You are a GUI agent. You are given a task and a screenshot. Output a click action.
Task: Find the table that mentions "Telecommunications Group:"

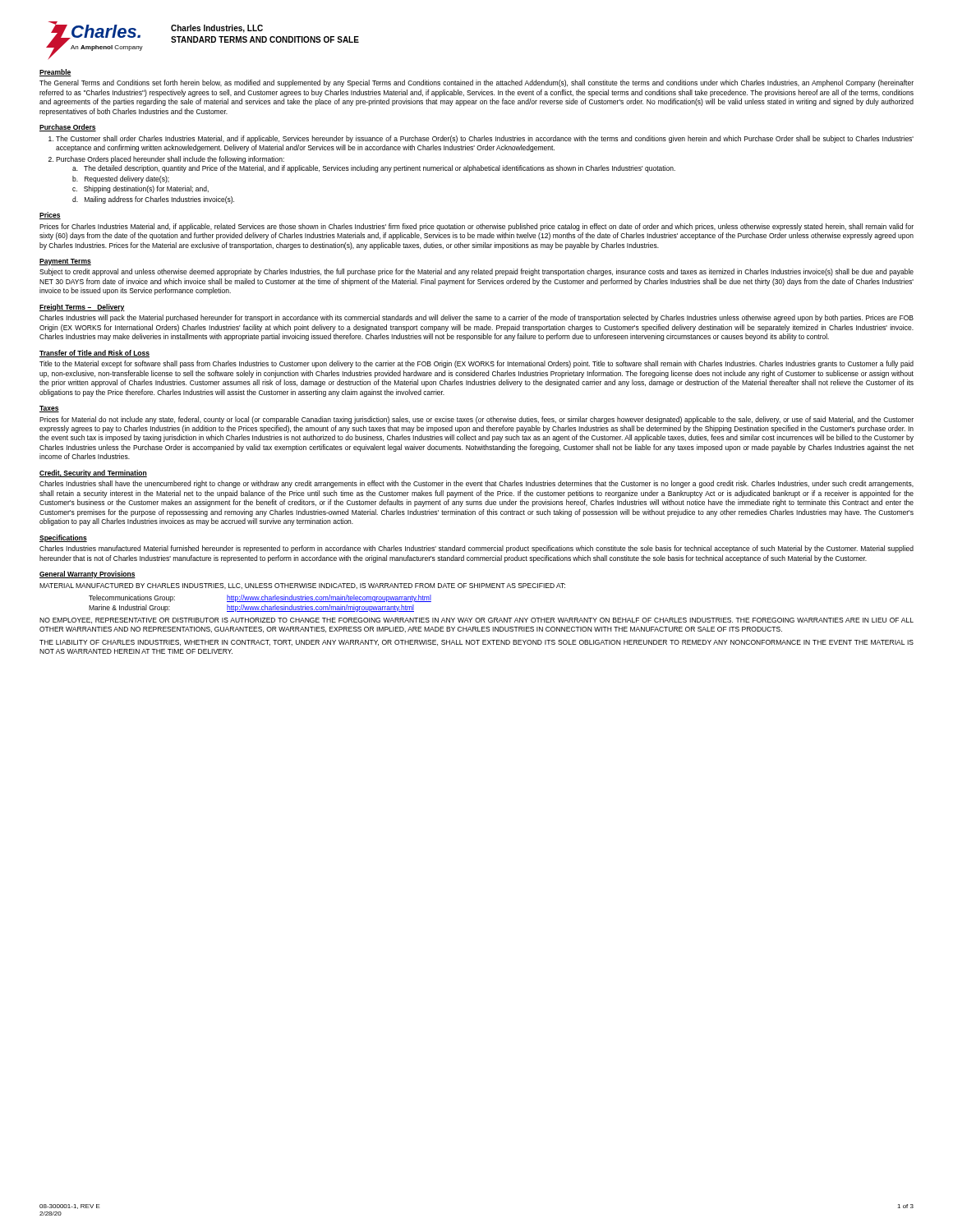[x=476, y=603]
